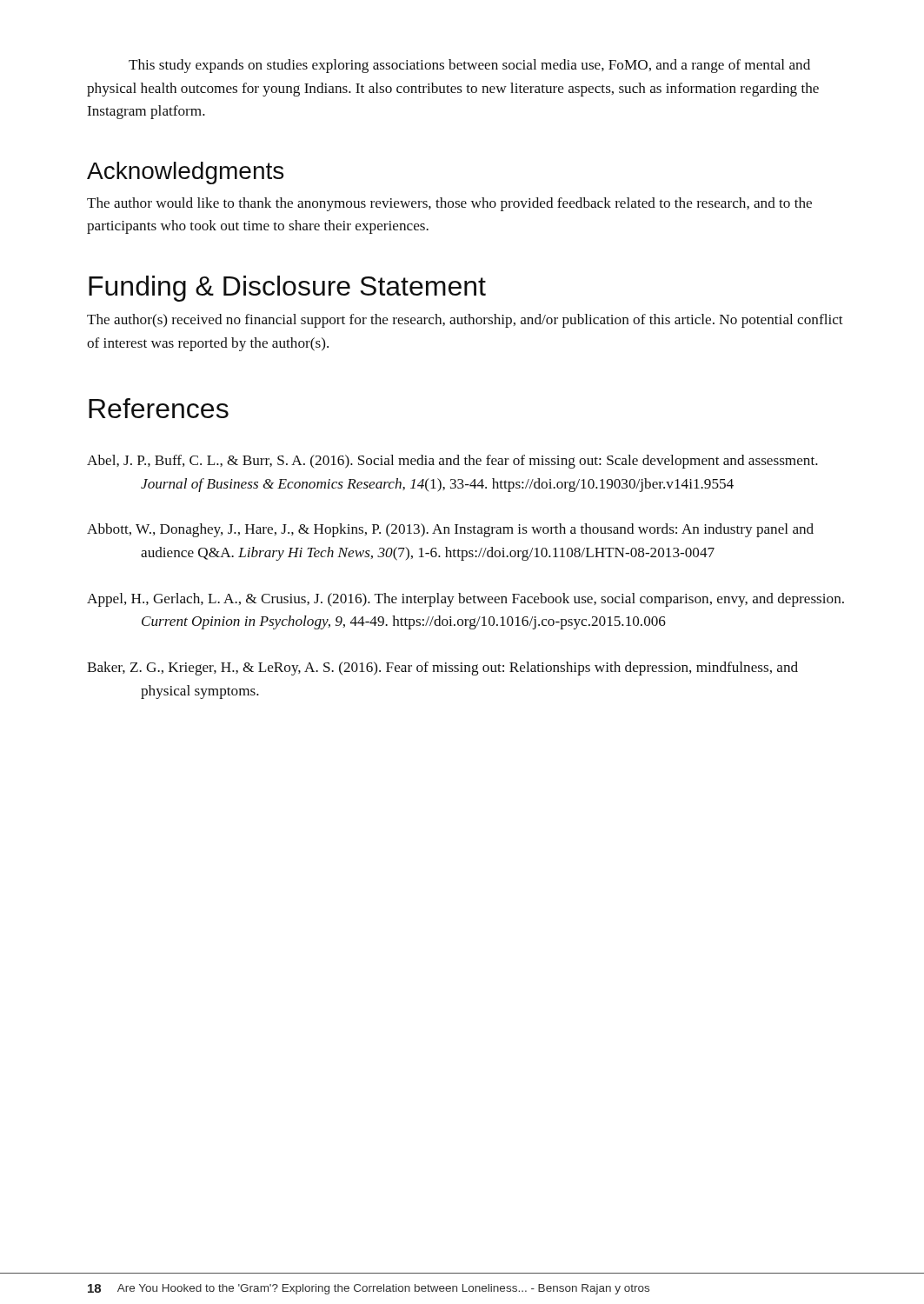Click the passage that begins "The author(s) received no financial support for"

(x=465, y=331)
